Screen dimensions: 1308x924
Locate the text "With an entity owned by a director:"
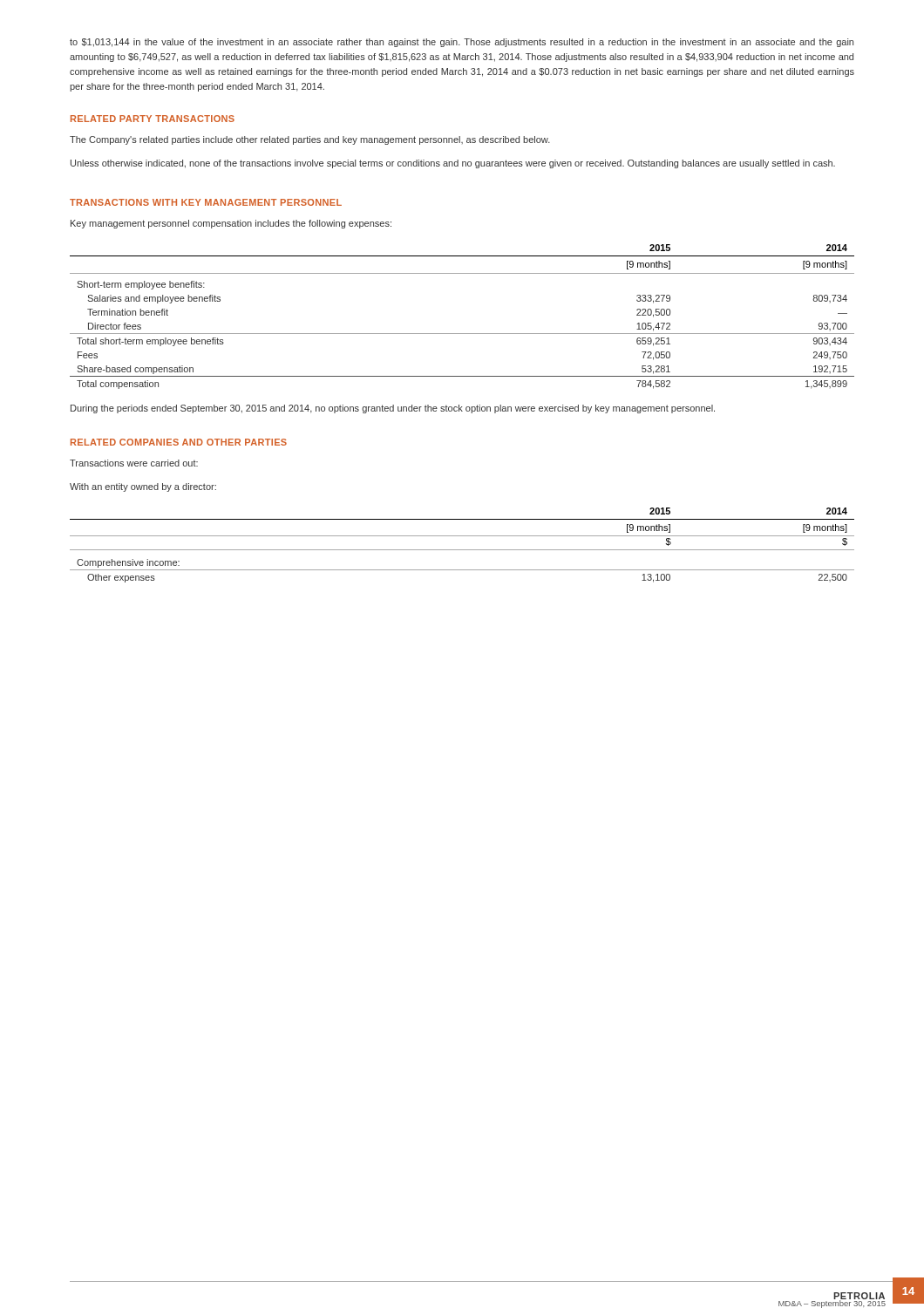143,487
